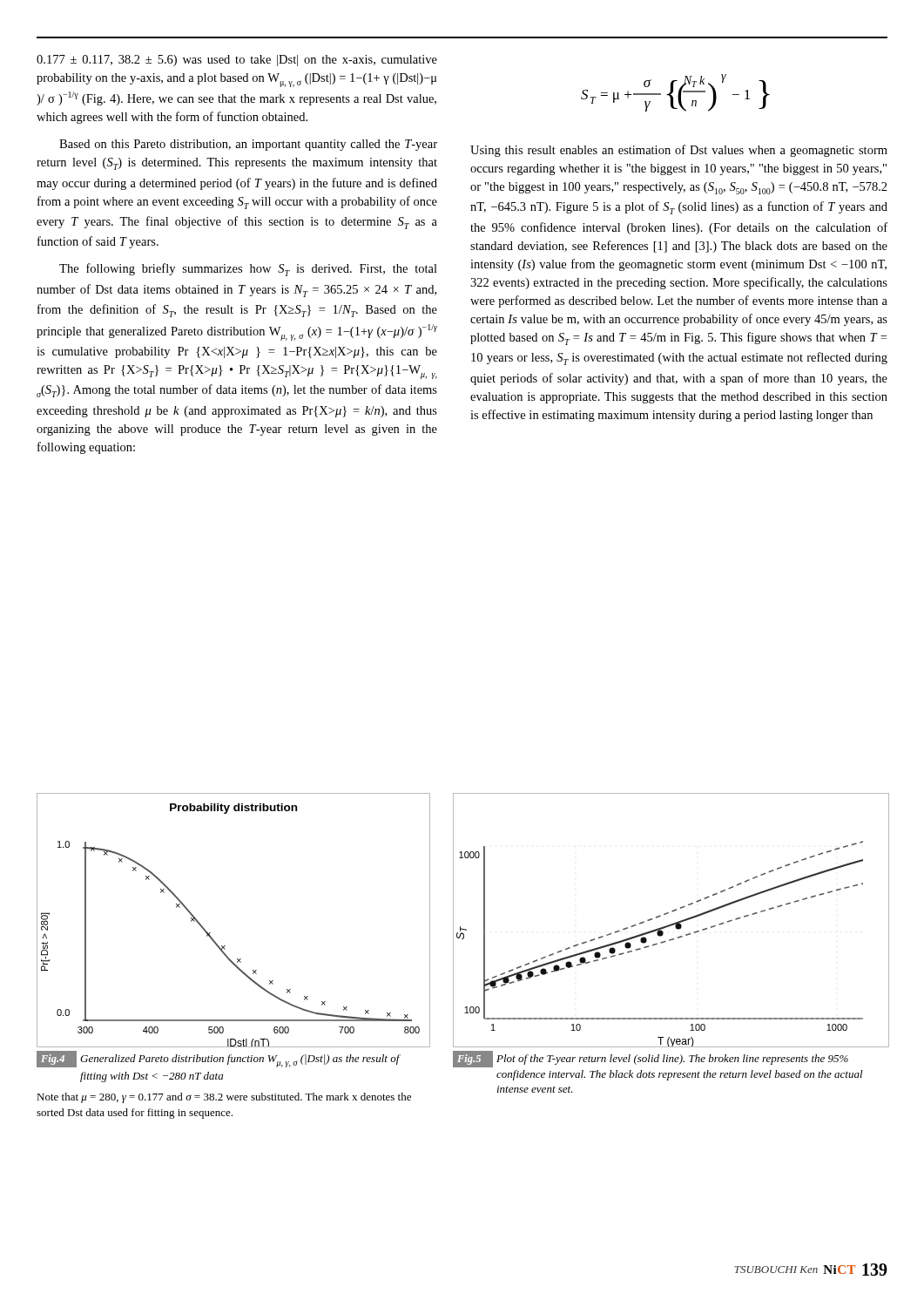Point to the element starting "177 ± 0.117, 38.2 ± 5.6) was used"
The width and height of the screenshot is (924, 1307).
pyautogui.click(x=237, y=89)
